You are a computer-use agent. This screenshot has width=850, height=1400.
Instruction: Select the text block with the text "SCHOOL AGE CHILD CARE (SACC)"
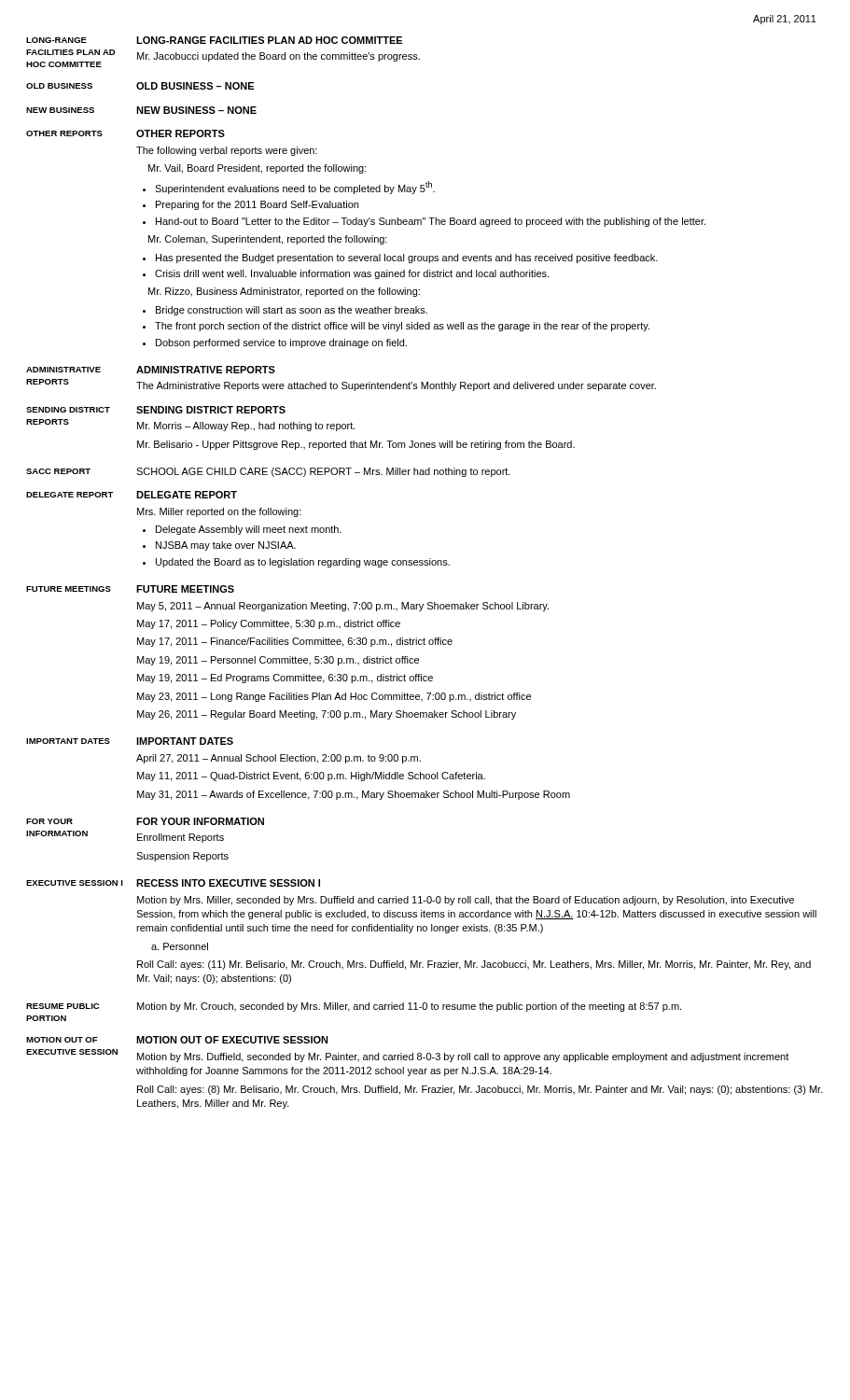pos(324,471)
